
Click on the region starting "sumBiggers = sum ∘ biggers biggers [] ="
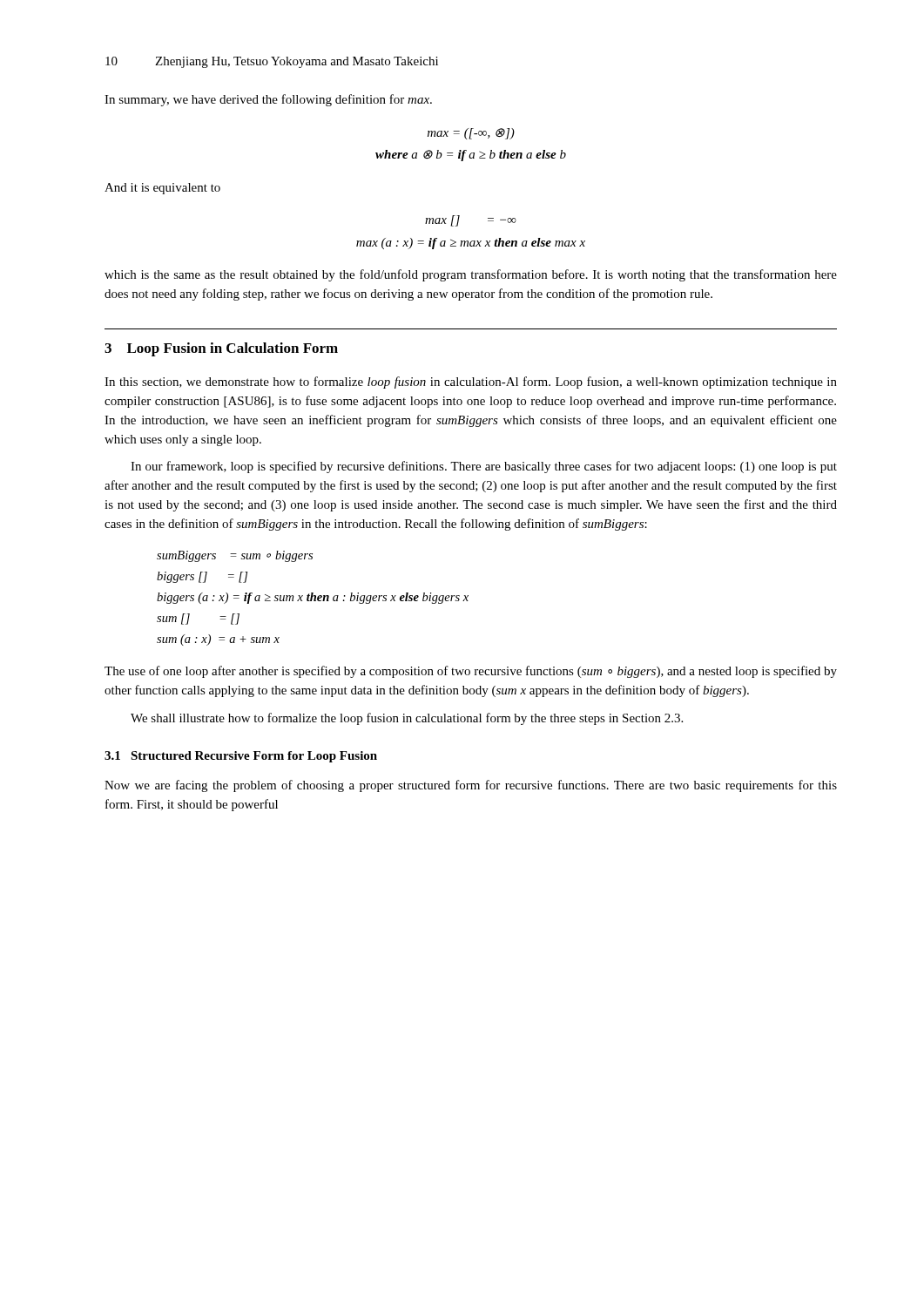[x=235, y=556]
